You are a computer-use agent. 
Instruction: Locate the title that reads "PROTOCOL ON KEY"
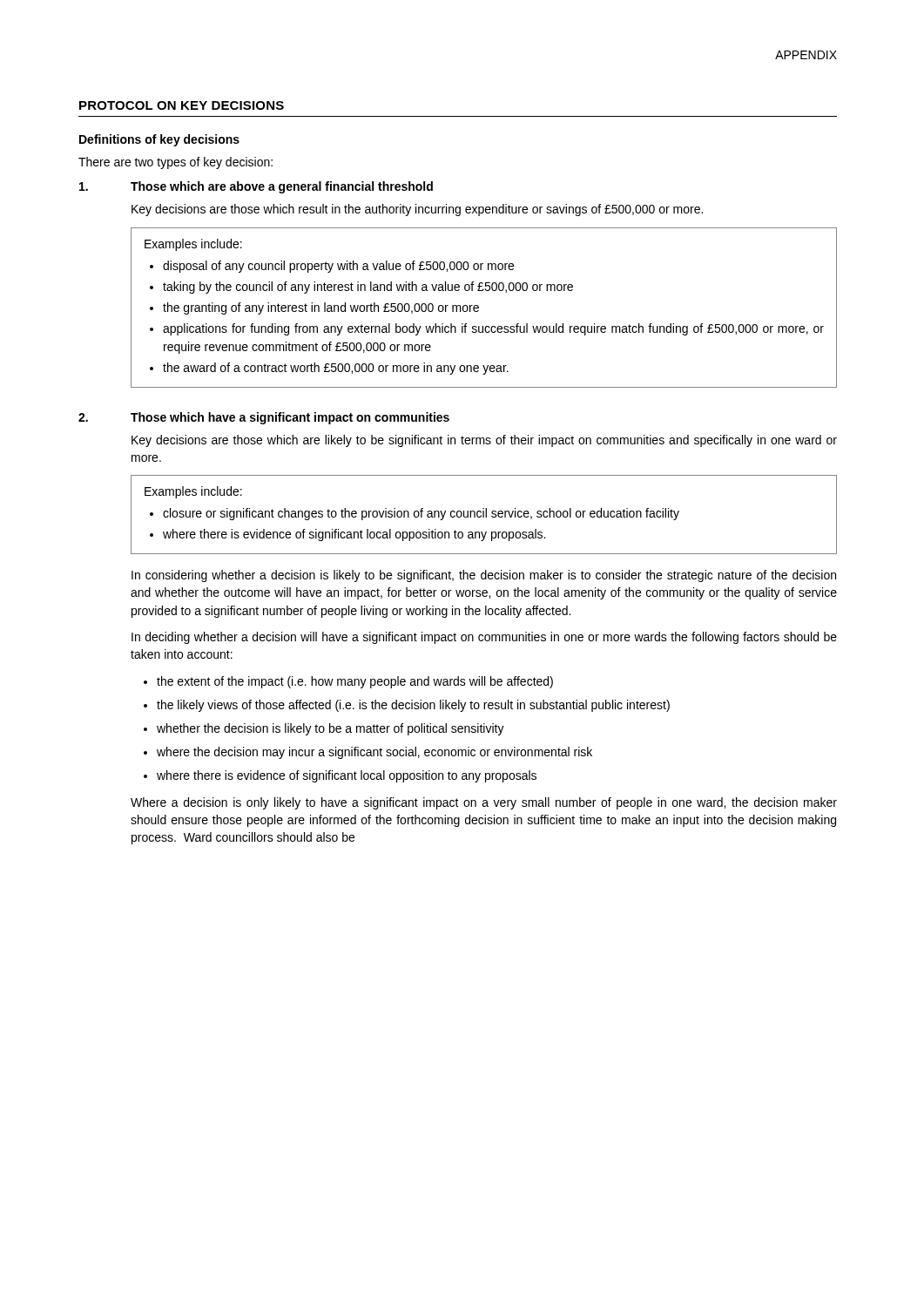(458, 105)
